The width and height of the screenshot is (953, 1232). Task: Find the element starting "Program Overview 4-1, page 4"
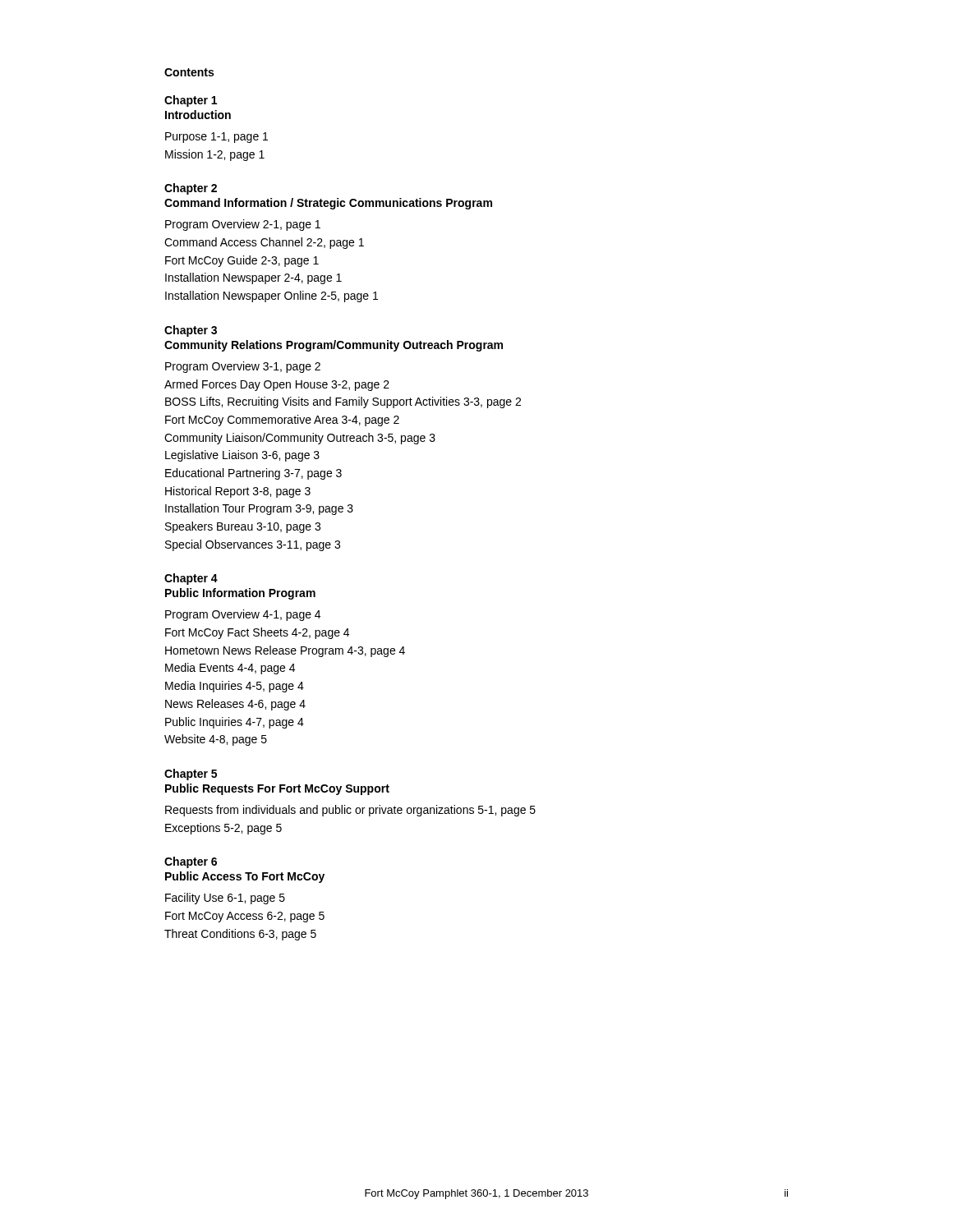pos(243,615)
